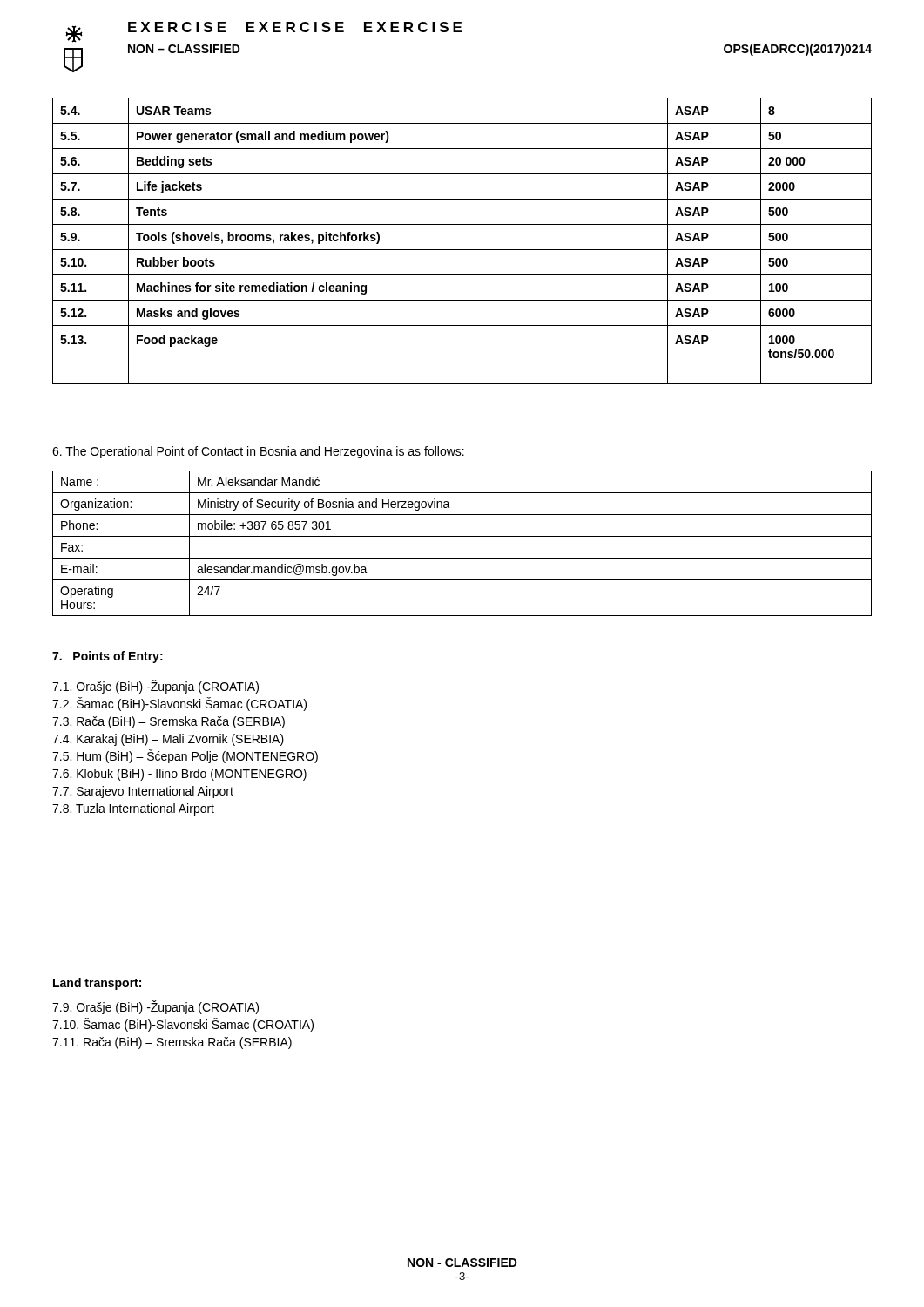Locate the list item containing "7.10. Šamac (BiH)-Slavonski Šamac (CROATIA)"
The image size is (924, 1307).
click(x=183, y=1025)
